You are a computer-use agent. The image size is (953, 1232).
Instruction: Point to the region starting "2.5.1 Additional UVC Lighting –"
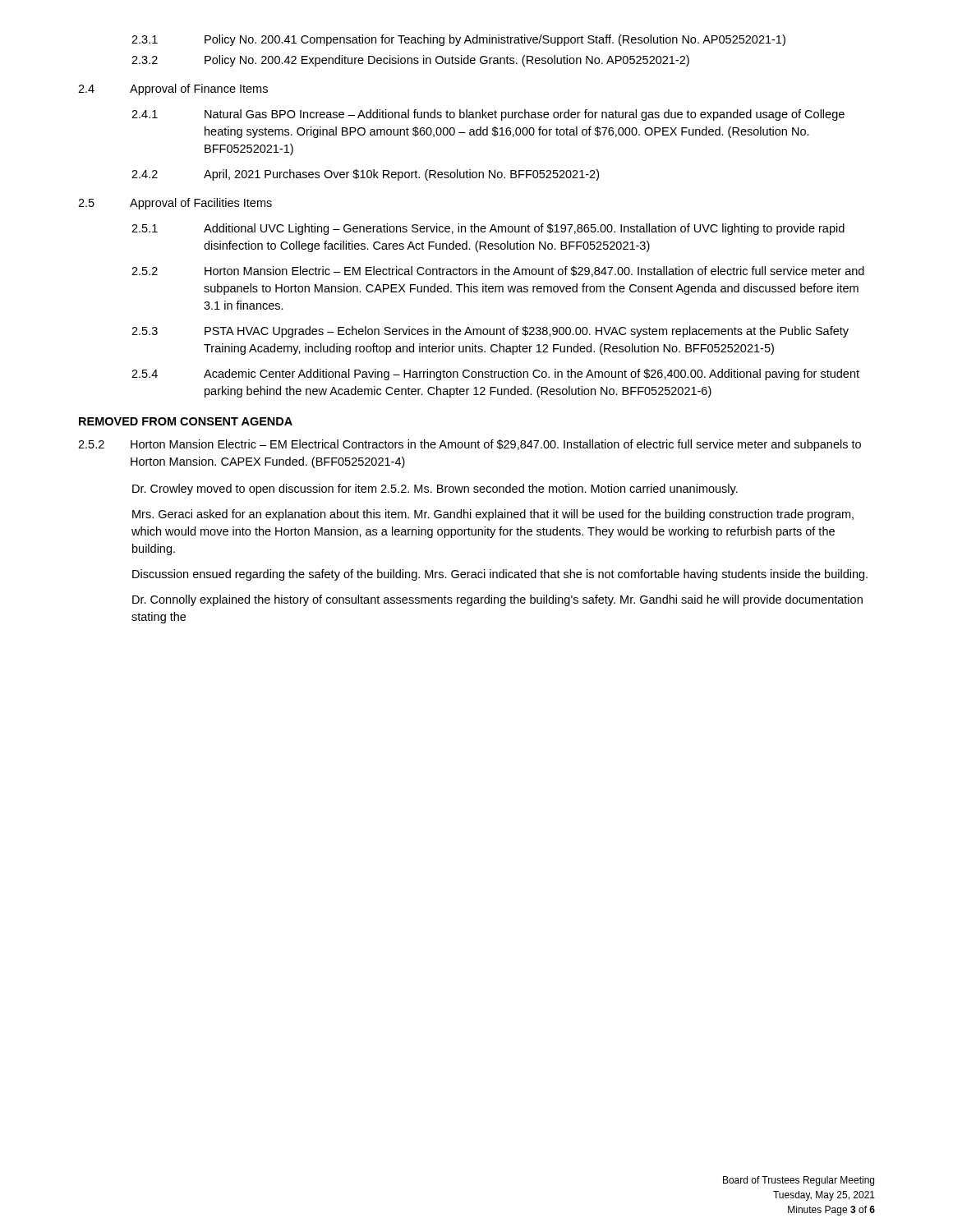point(503,238)
